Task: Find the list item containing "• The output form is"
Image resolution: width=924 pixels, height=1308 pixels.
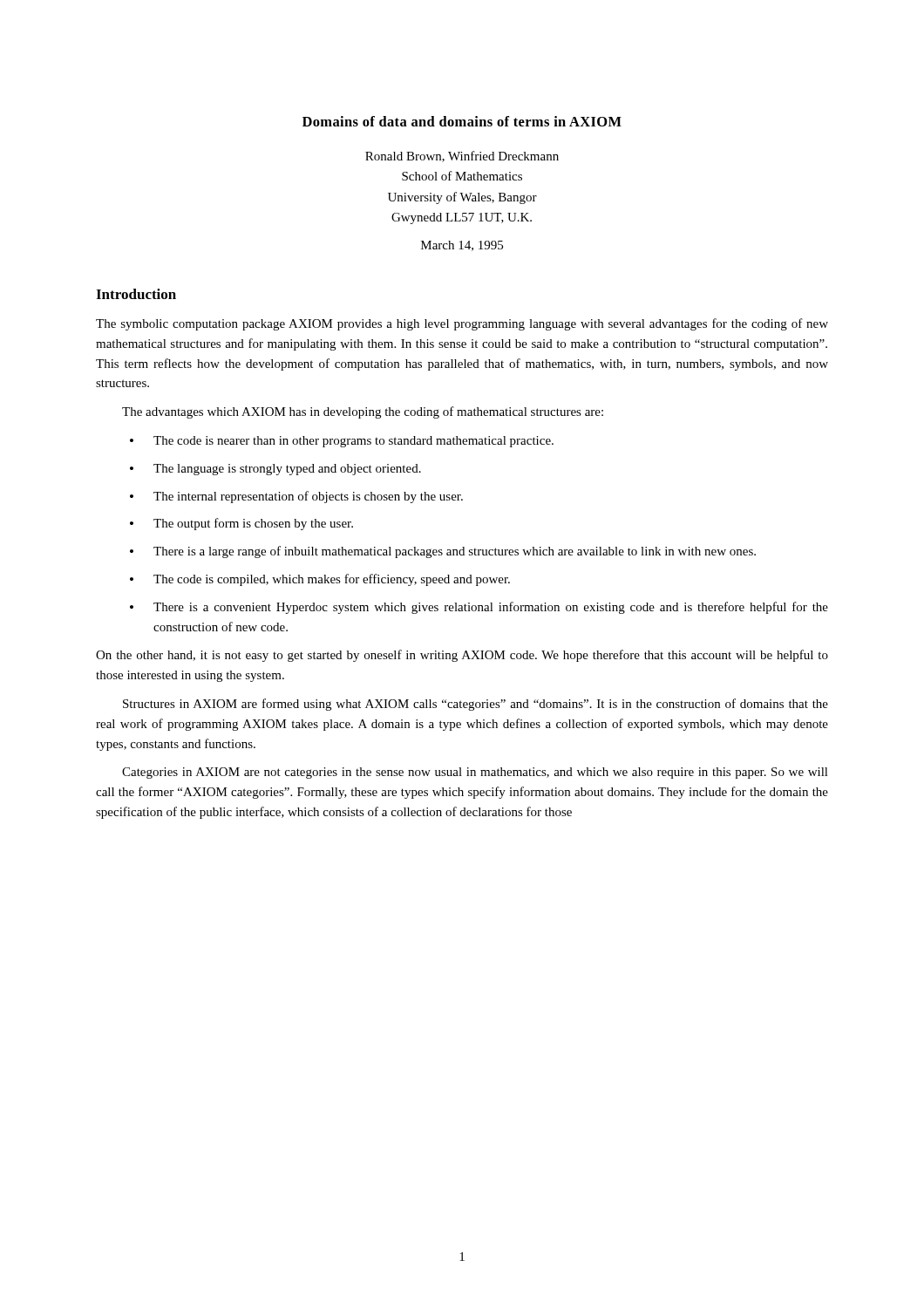Action: [241, 524]
